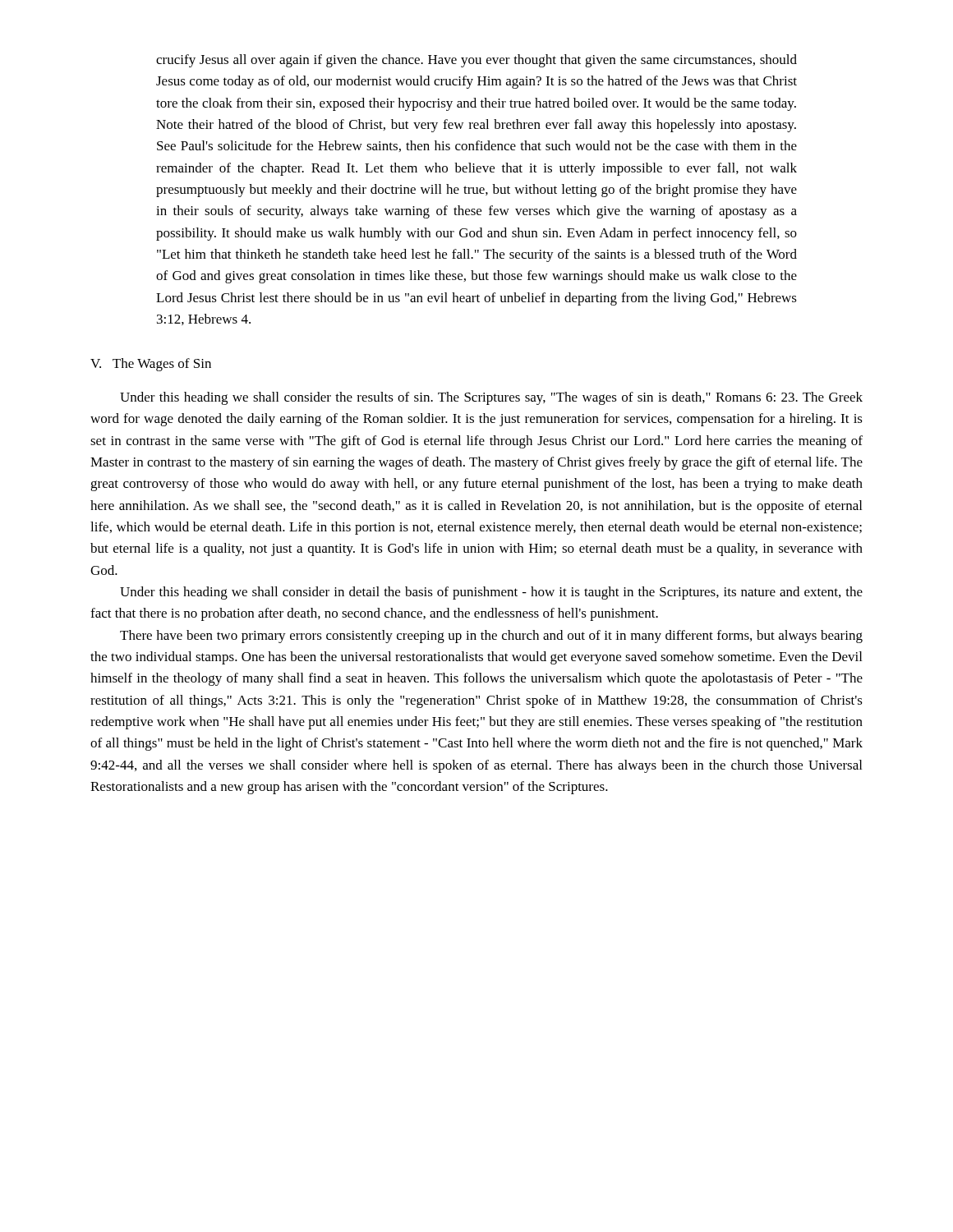This screenshot has height=1232, width=953.
Task: Click on the passage starting "crucify Jesus all over again"
Action: click(x=476, y=189)
